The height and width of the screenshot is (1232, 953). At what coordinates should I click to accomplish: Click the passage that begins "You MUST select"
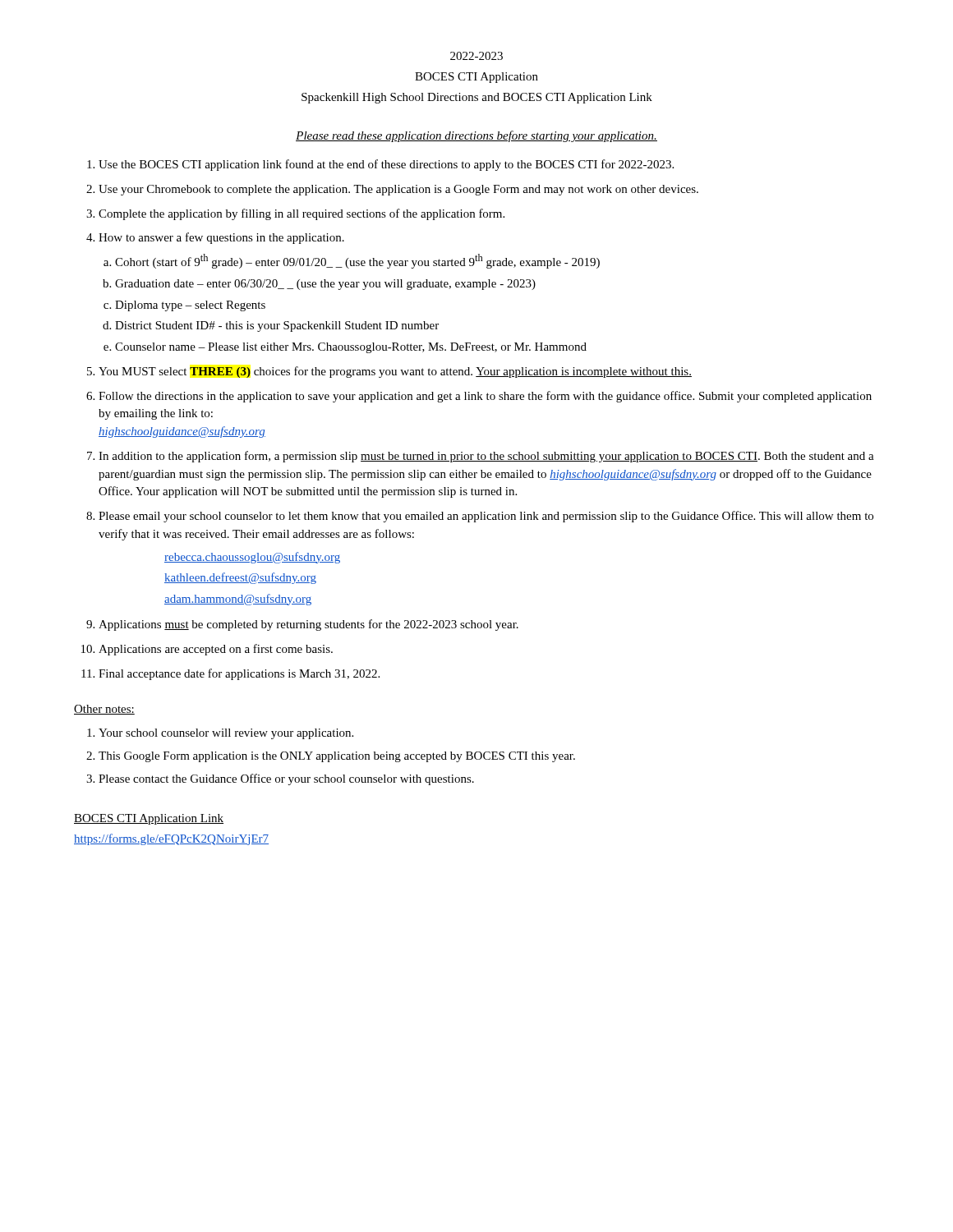point(395,371)
